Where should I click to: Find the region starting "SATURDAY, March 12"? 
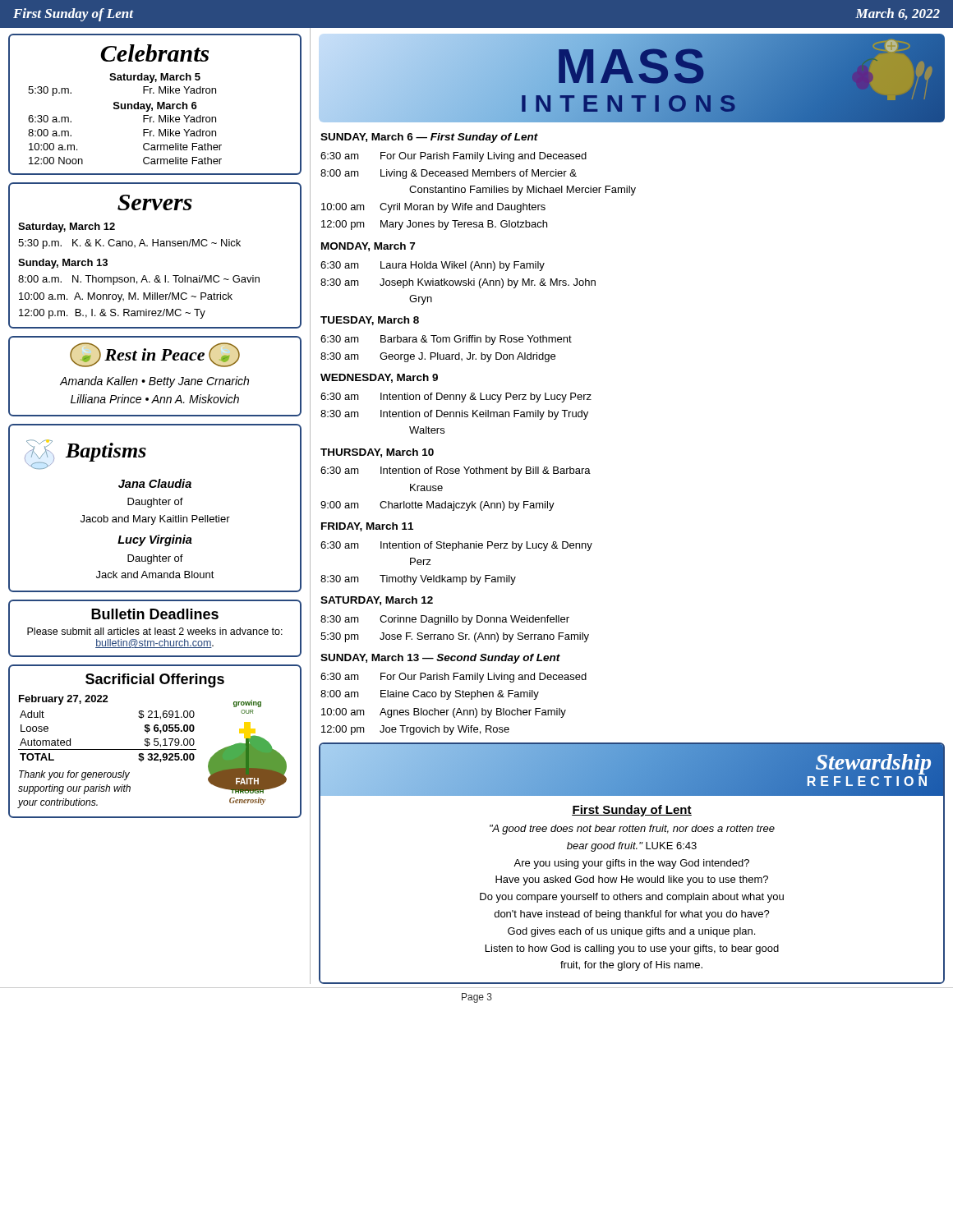(377, 601)
